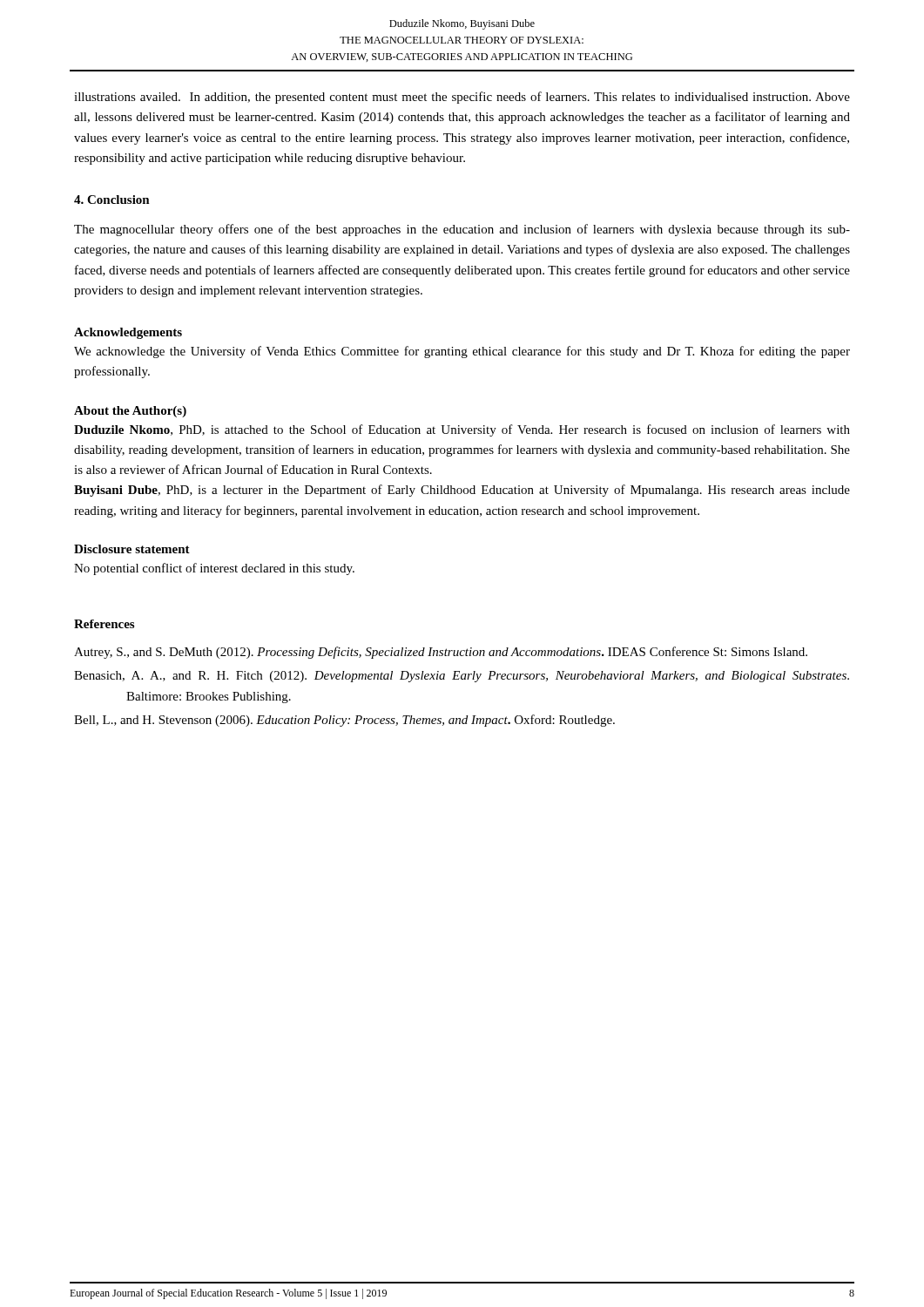Screen dimensions: 1307x924
Task: Click on the text block starting "No potential conflict of"
Action: tap(215, 568)
